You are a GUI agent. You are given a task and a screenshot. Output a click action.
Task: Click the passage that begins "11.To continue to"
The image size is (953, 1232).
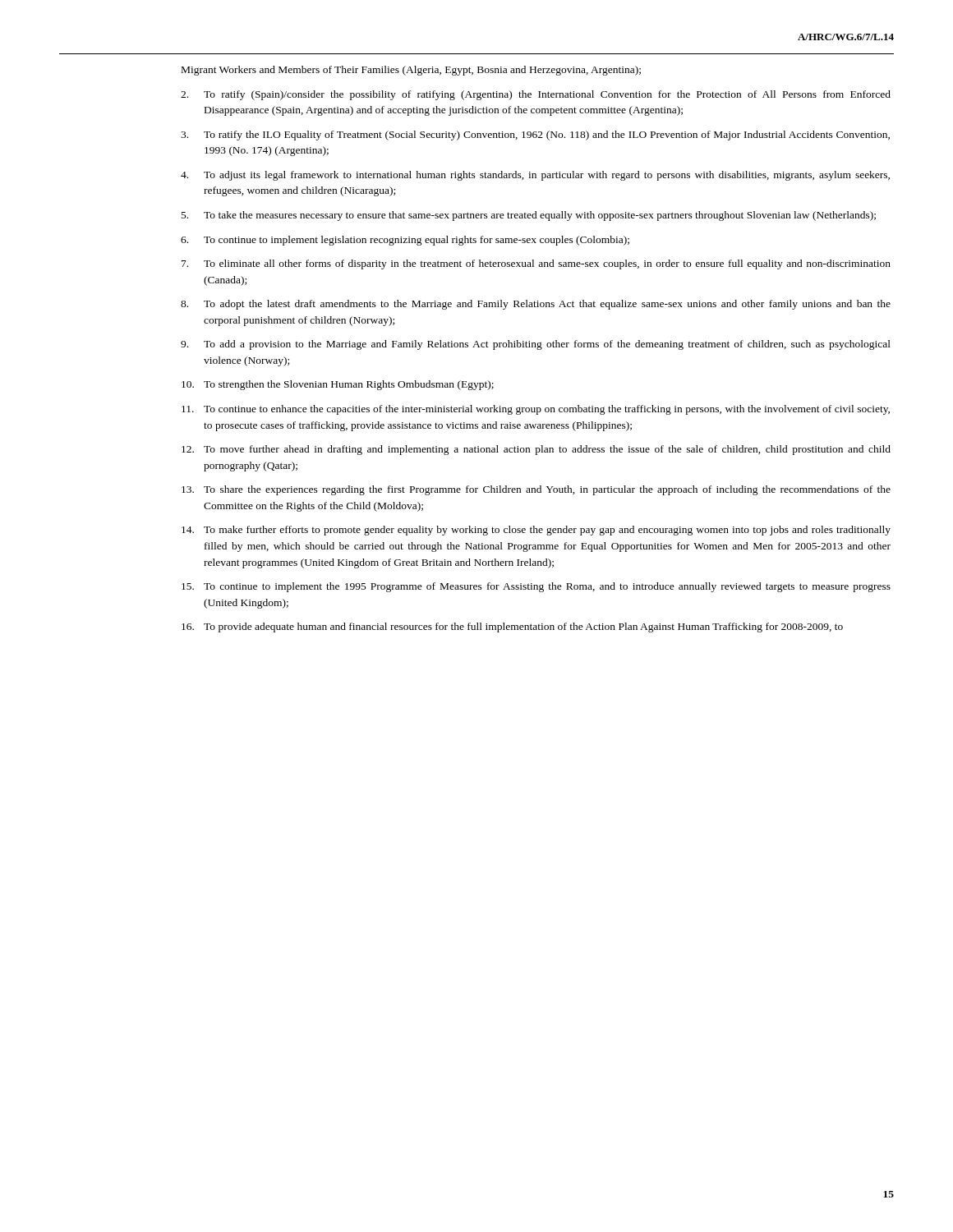pyautogui.click(x=536, y=417)
